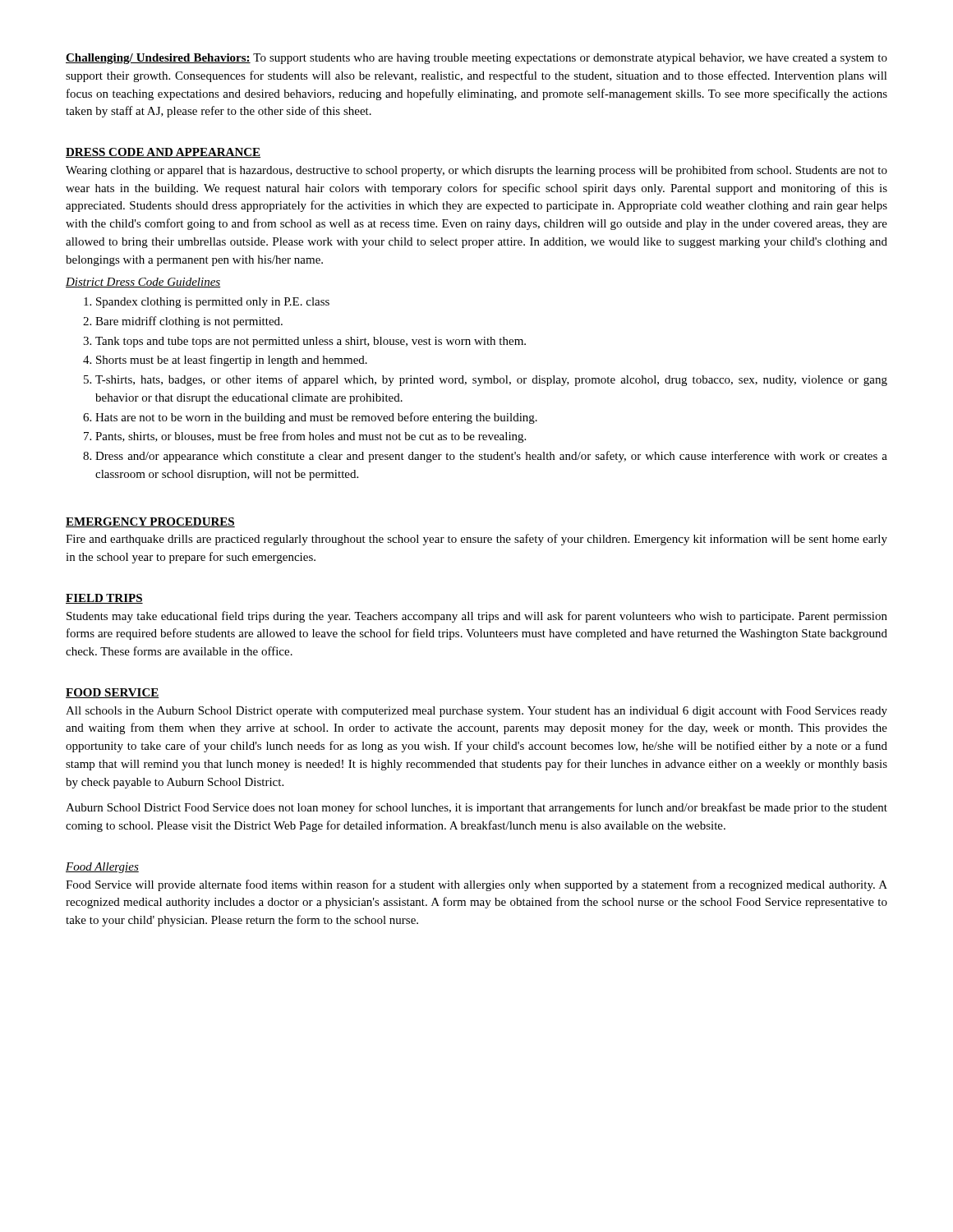Find the block on this page that starts "All schools in the"
This screenshot has width=953, height=1232.
(x=476, y=747)
